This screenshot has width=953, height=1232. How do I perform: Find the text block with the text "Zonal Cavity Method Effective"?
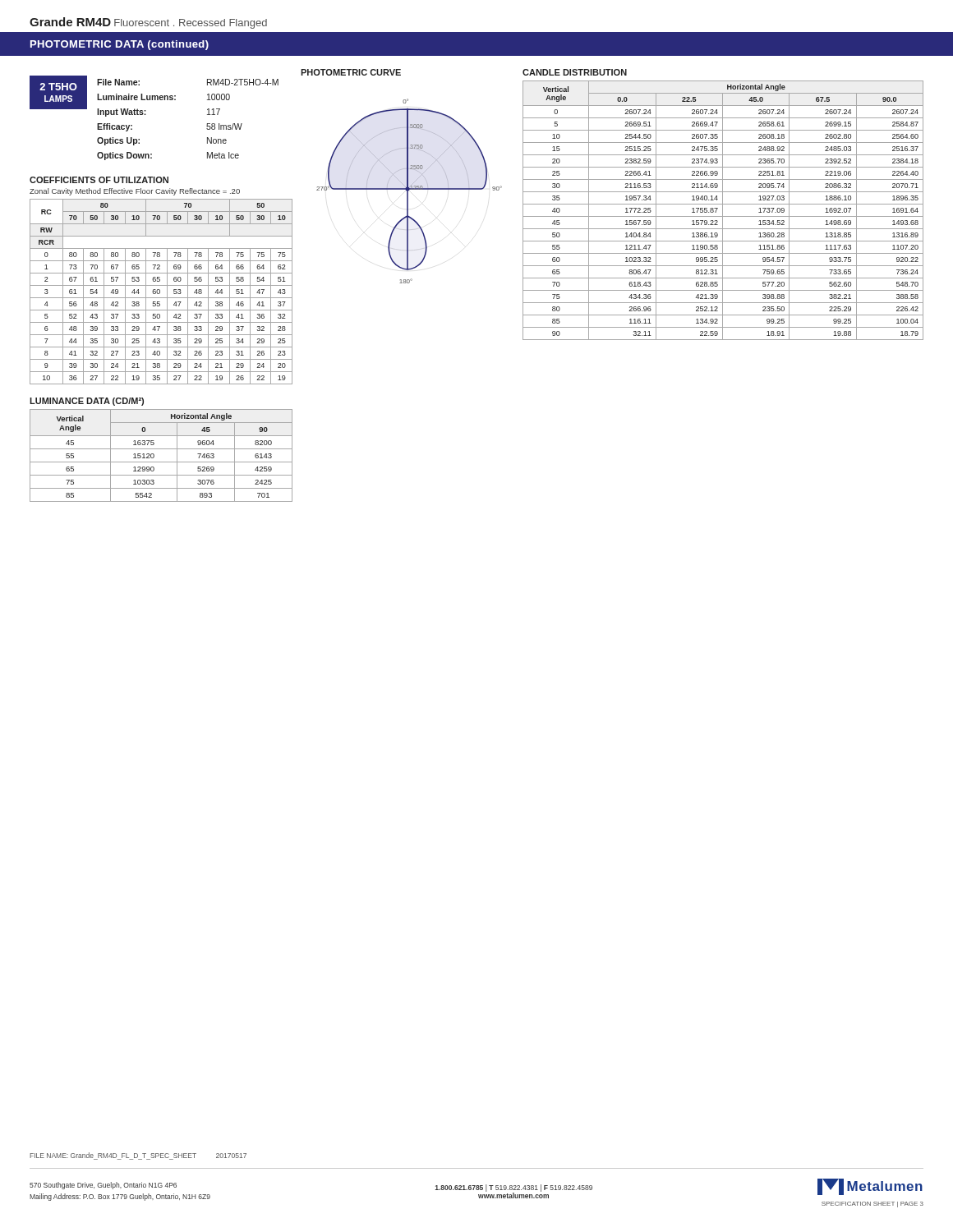tap(135, 191)
